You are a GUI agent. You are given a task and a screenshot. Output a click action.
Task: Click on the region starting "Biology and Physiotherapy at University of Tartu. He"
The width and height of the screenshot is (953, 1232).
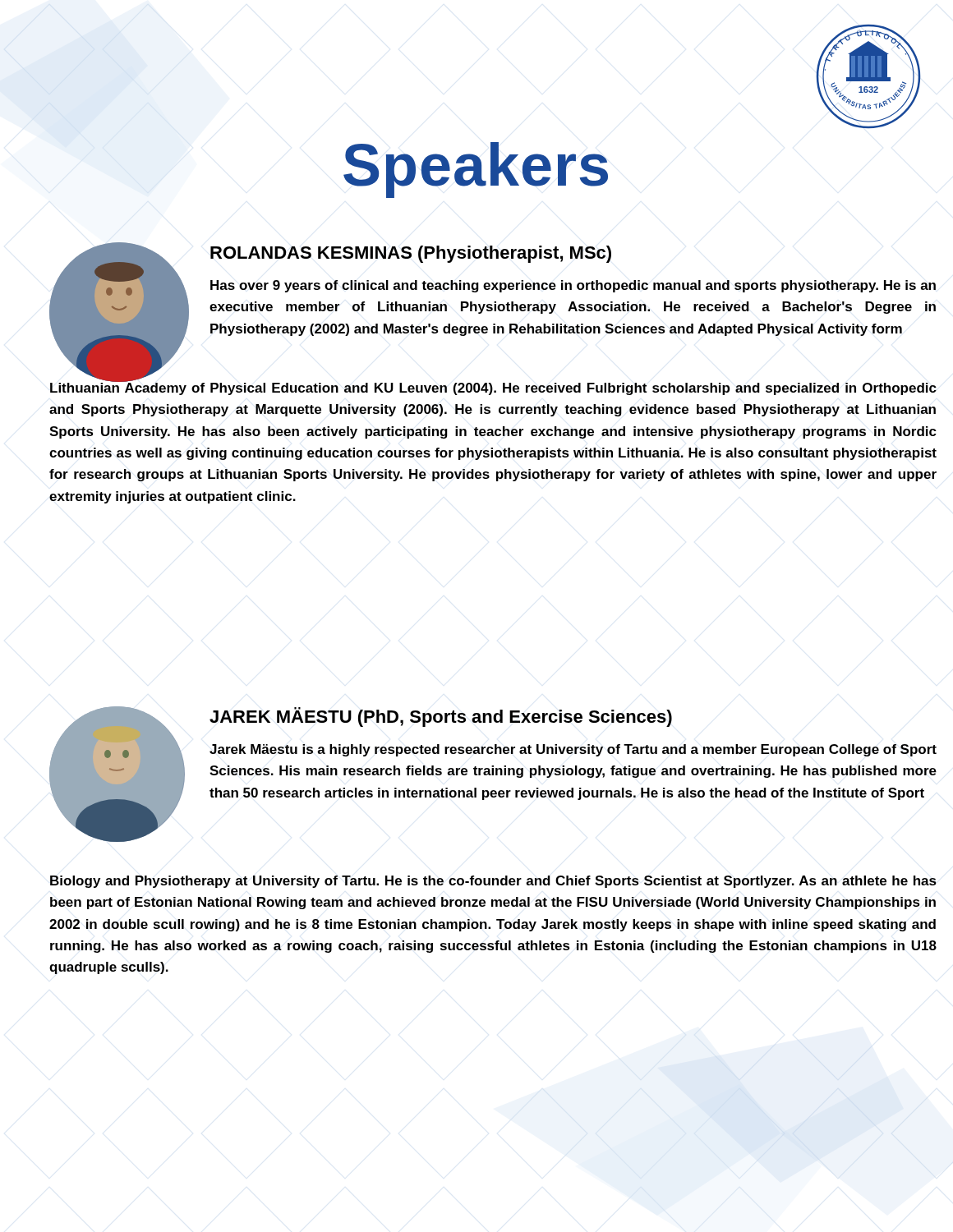[x=493, y=924]
